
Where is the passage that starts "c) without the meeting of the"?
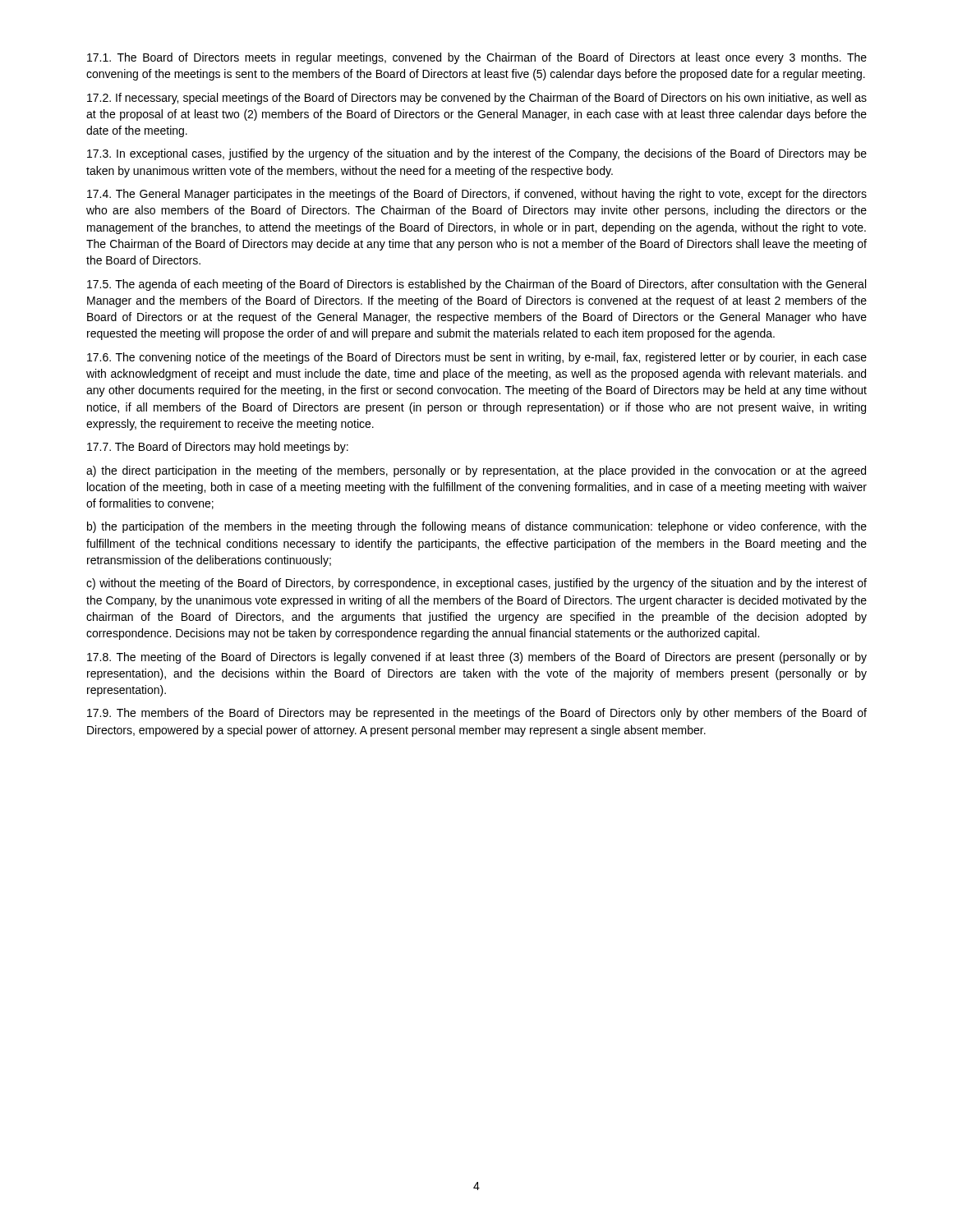click(x=476, y=608)
